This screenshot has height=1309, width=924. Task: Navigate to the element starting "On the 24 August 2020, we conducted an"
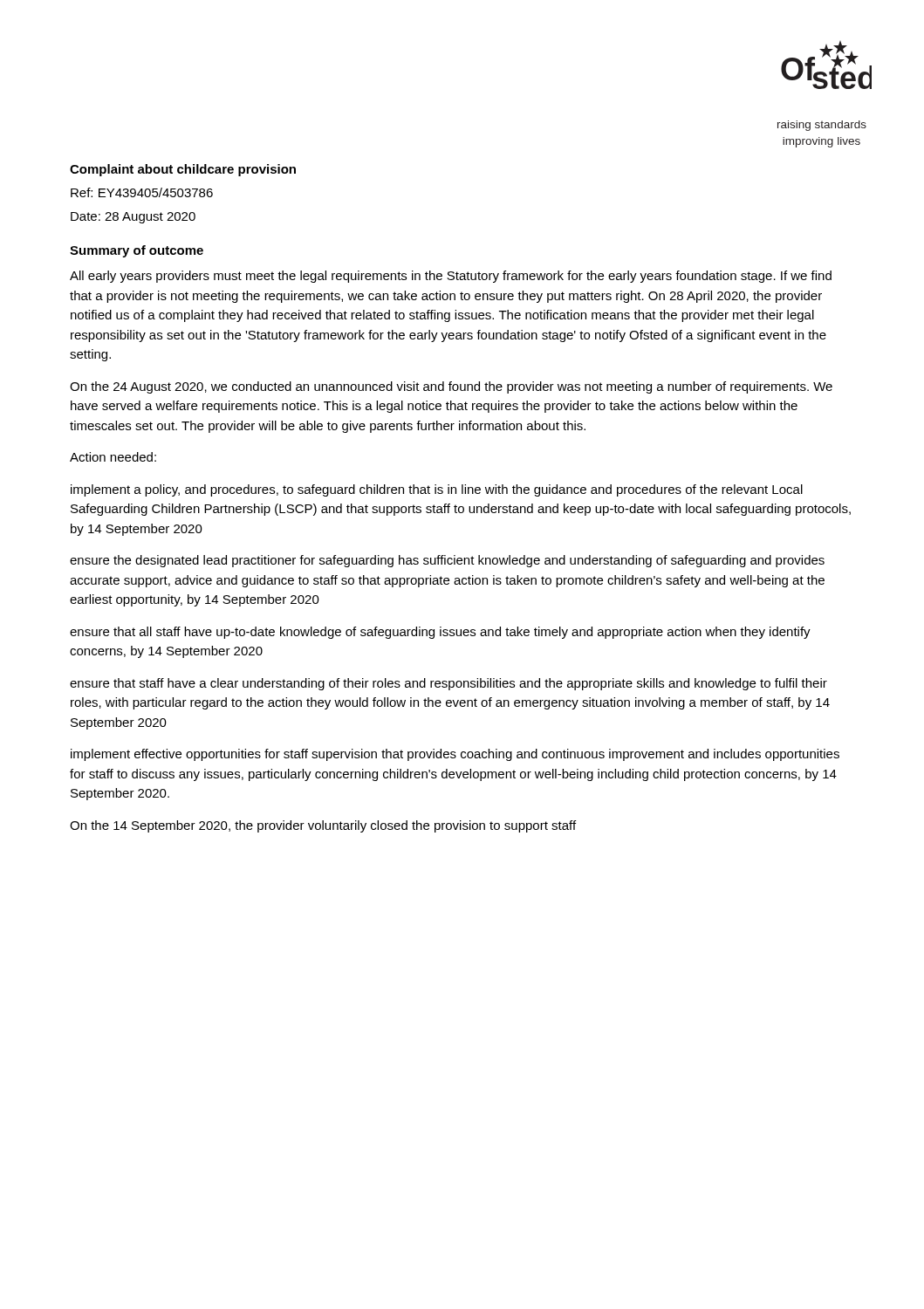click(451, 405)
